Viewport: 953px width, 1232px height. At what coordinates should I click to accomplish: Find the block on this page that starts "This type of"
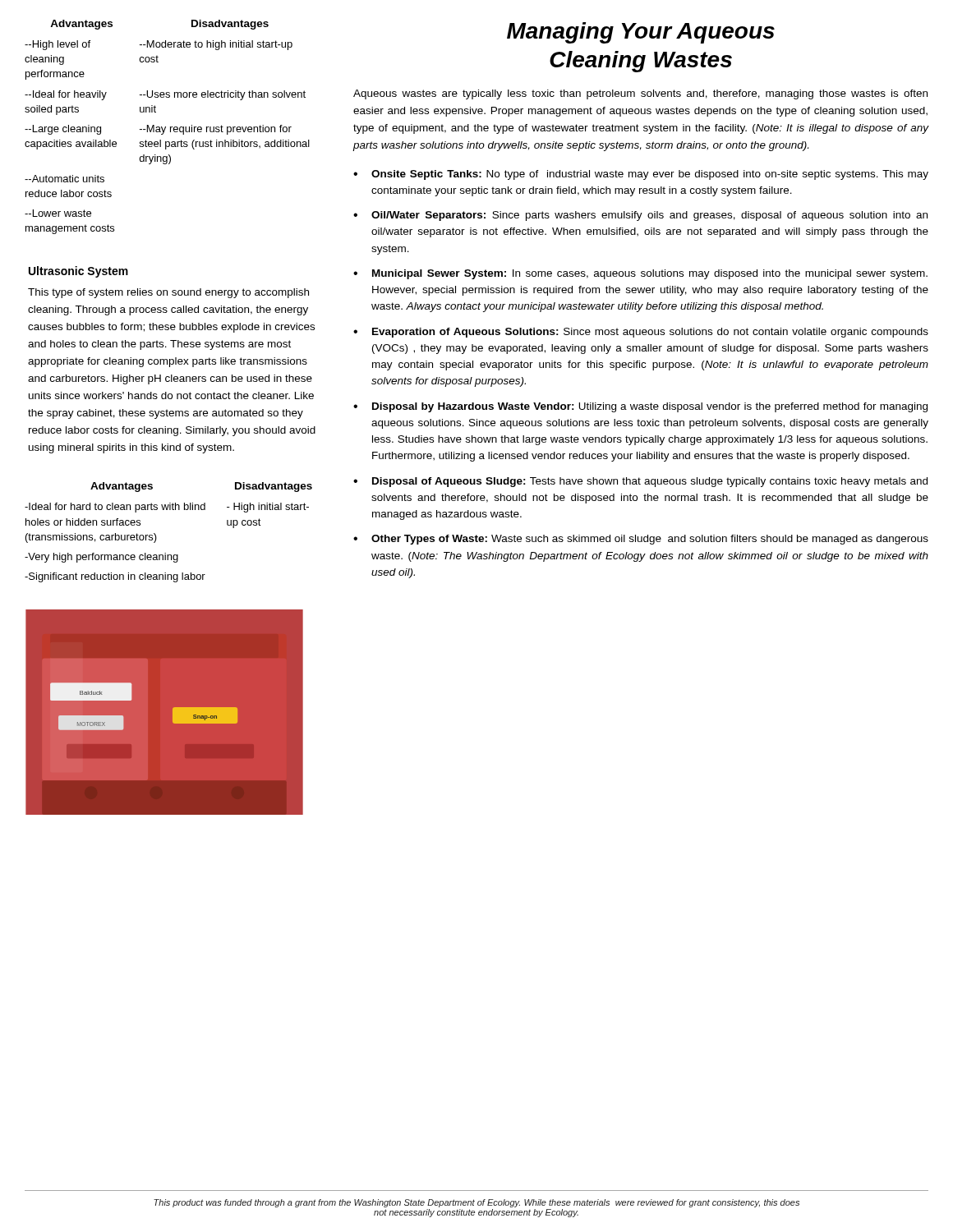pyautogui.click(x=172, y=370)
